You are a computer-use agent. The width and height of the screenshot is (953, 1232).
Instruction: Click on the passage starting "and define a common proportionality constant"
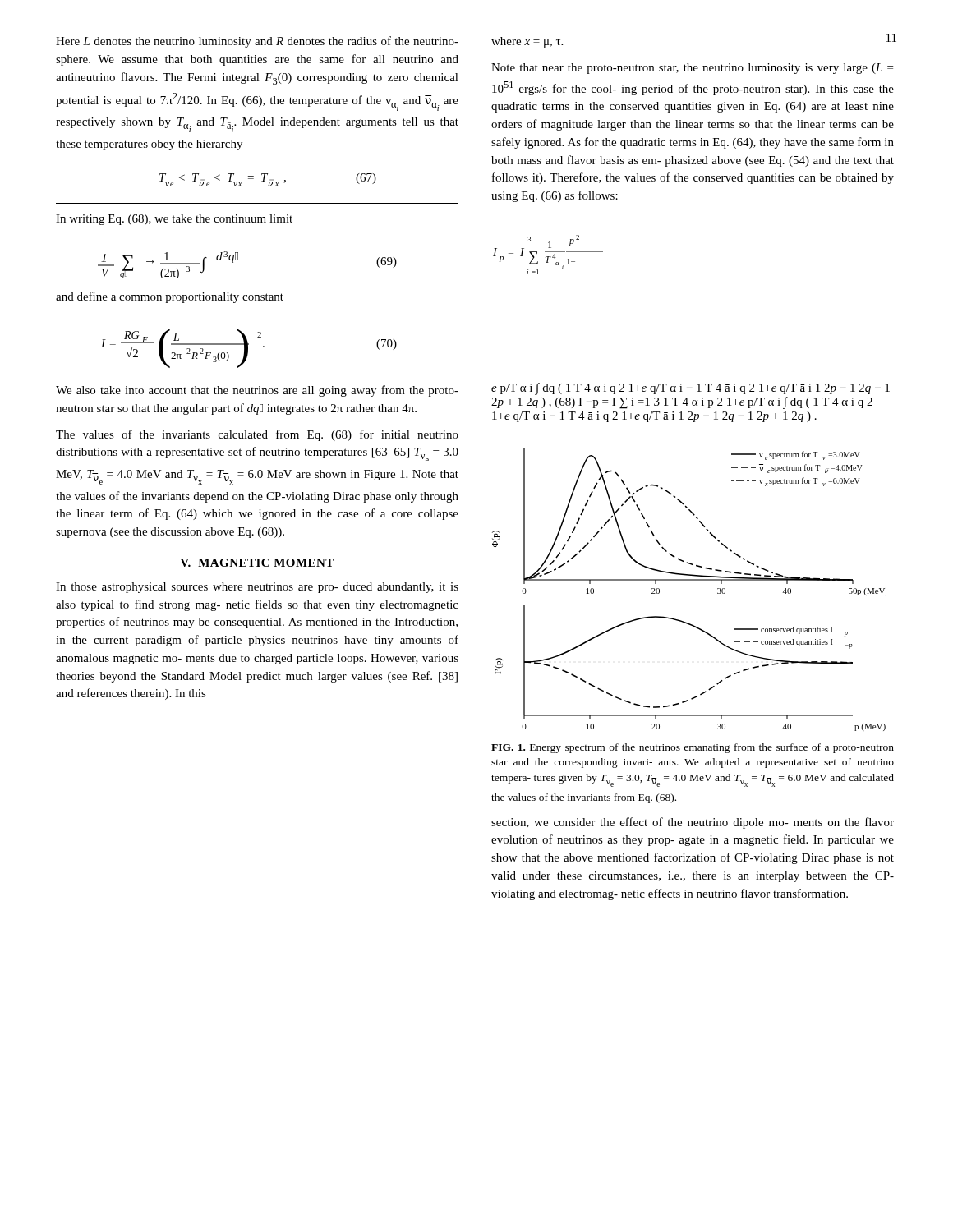click(257, 297)
